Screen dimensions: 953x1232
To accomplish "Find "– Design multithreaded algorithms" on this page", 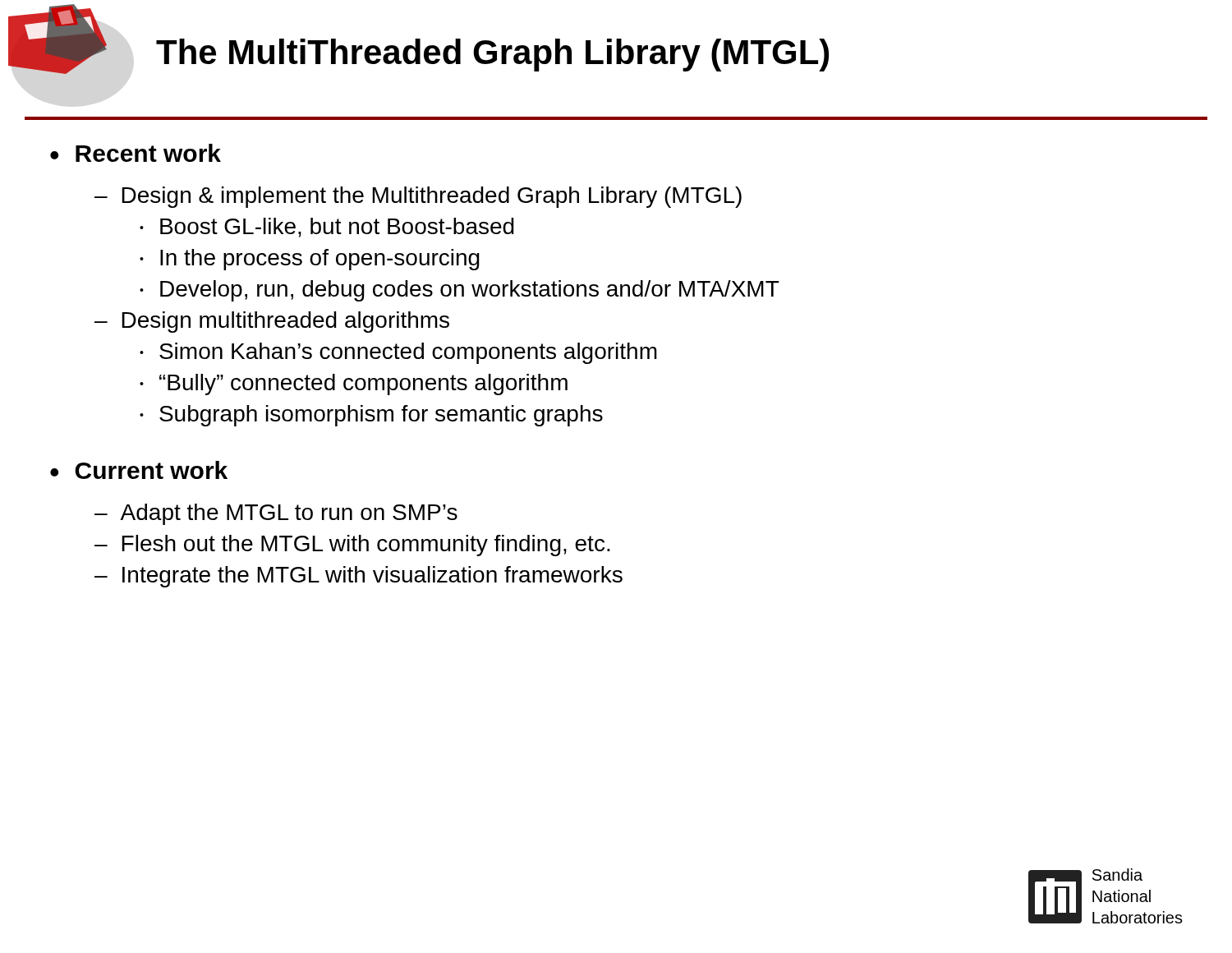I will click(x=272, y=320).
